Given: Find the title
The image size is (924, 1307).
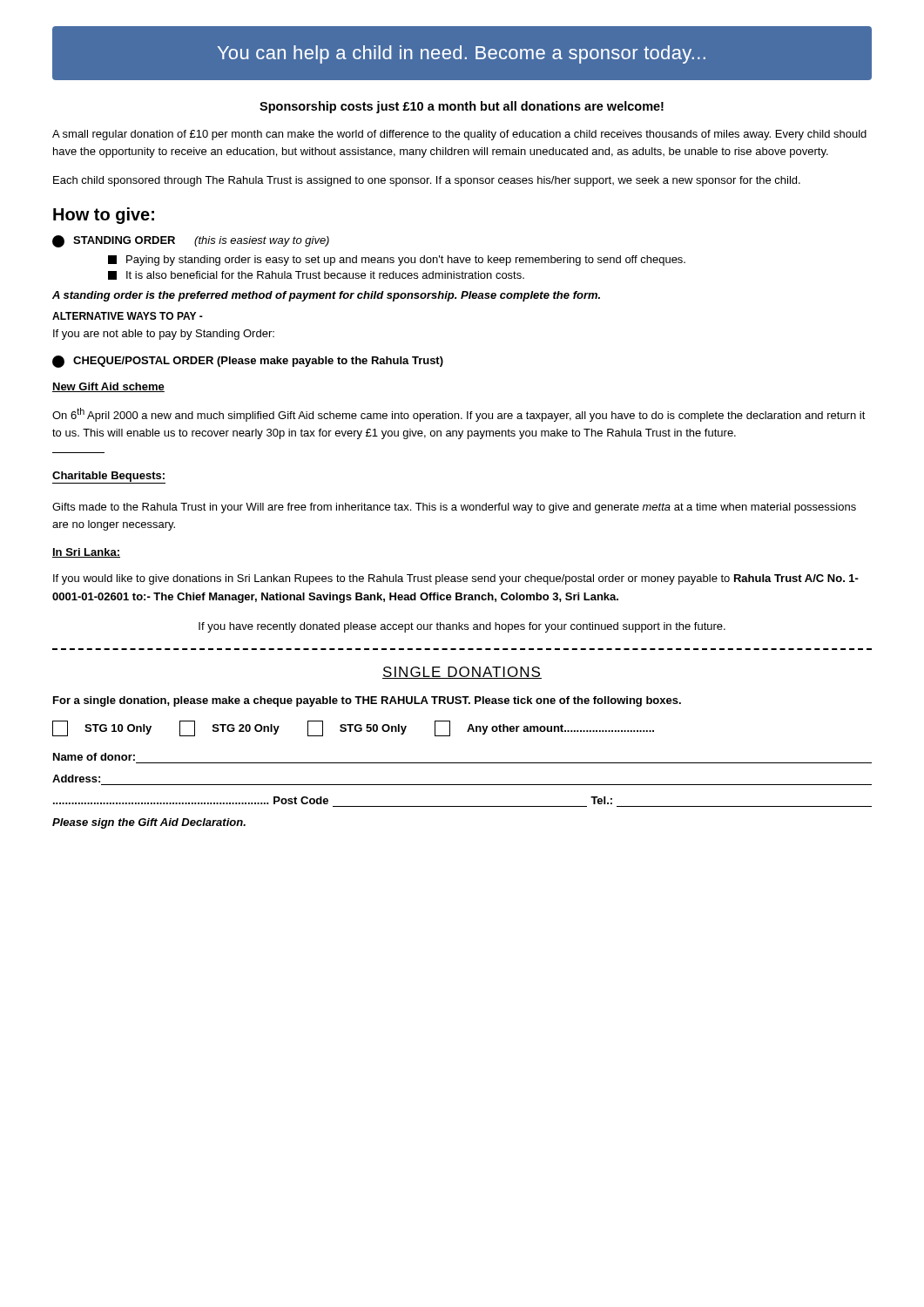Looking at the screenshot, I should point(462,53).
